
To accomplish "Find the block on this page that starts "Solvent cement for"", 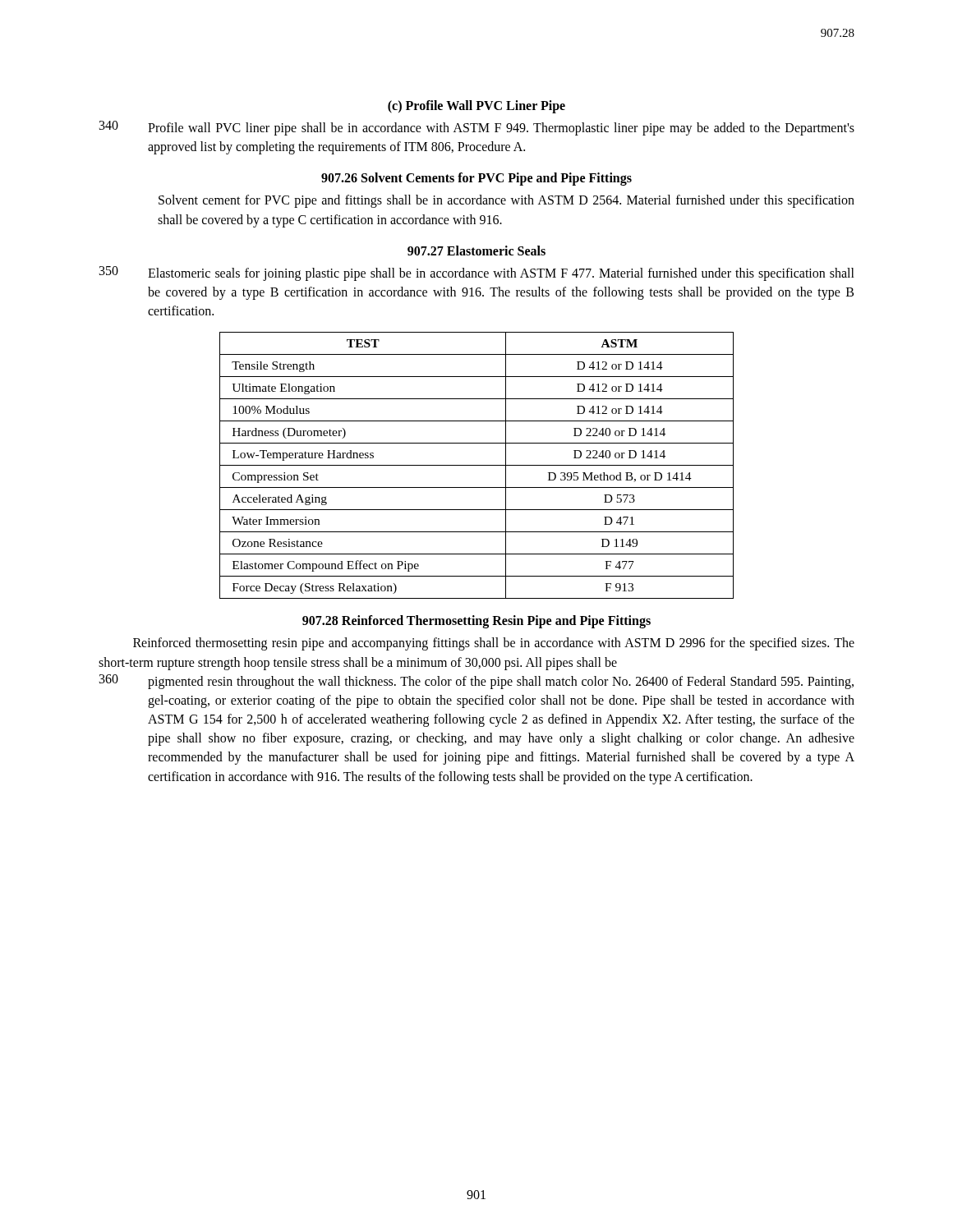I will [x=506, y=210].
